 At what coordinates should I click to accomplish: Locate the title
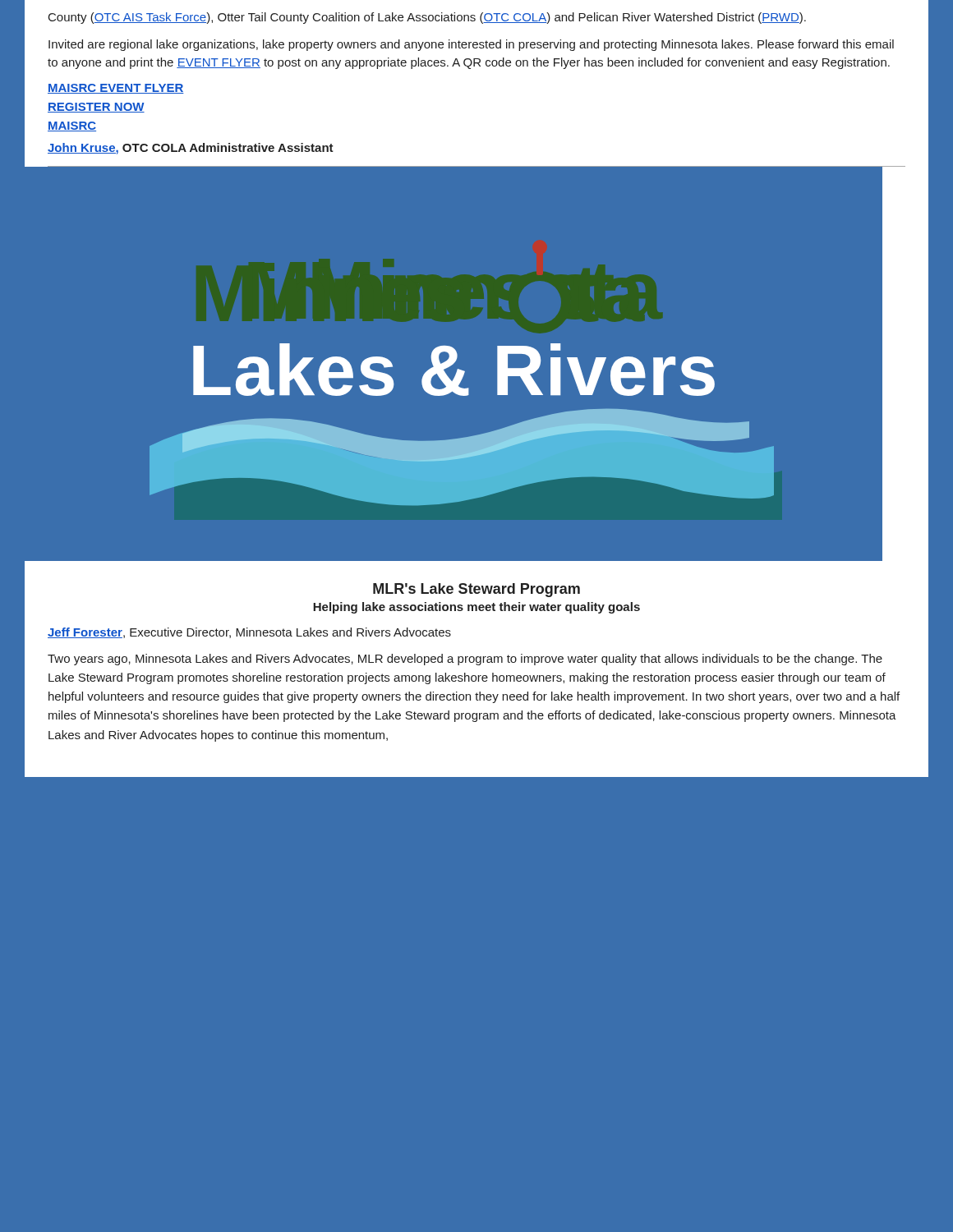click(x=476, y=588)
